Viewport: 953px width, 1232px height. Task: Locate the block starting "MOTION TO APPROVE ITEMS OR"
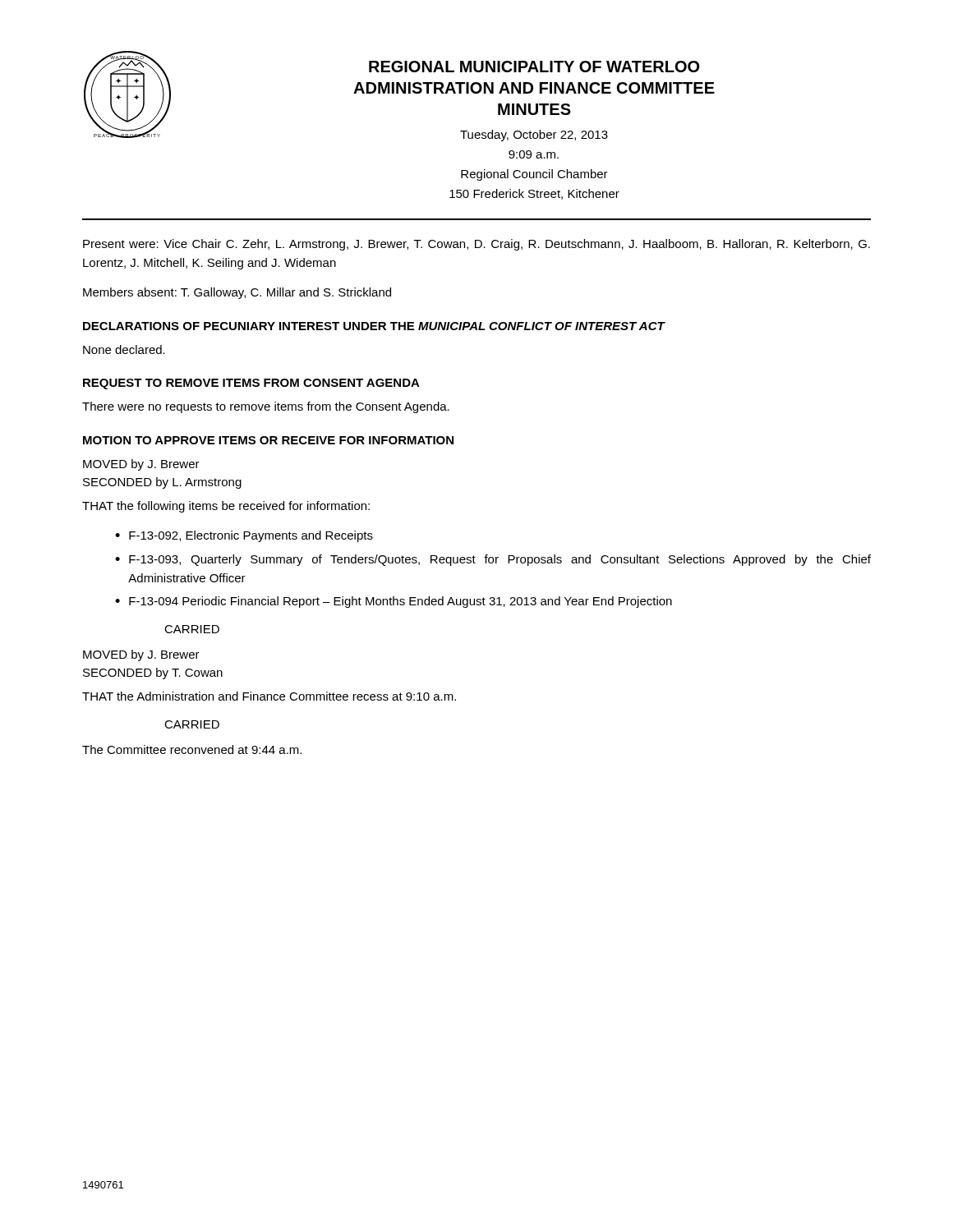pyautogui.click(x=268, y=439)
